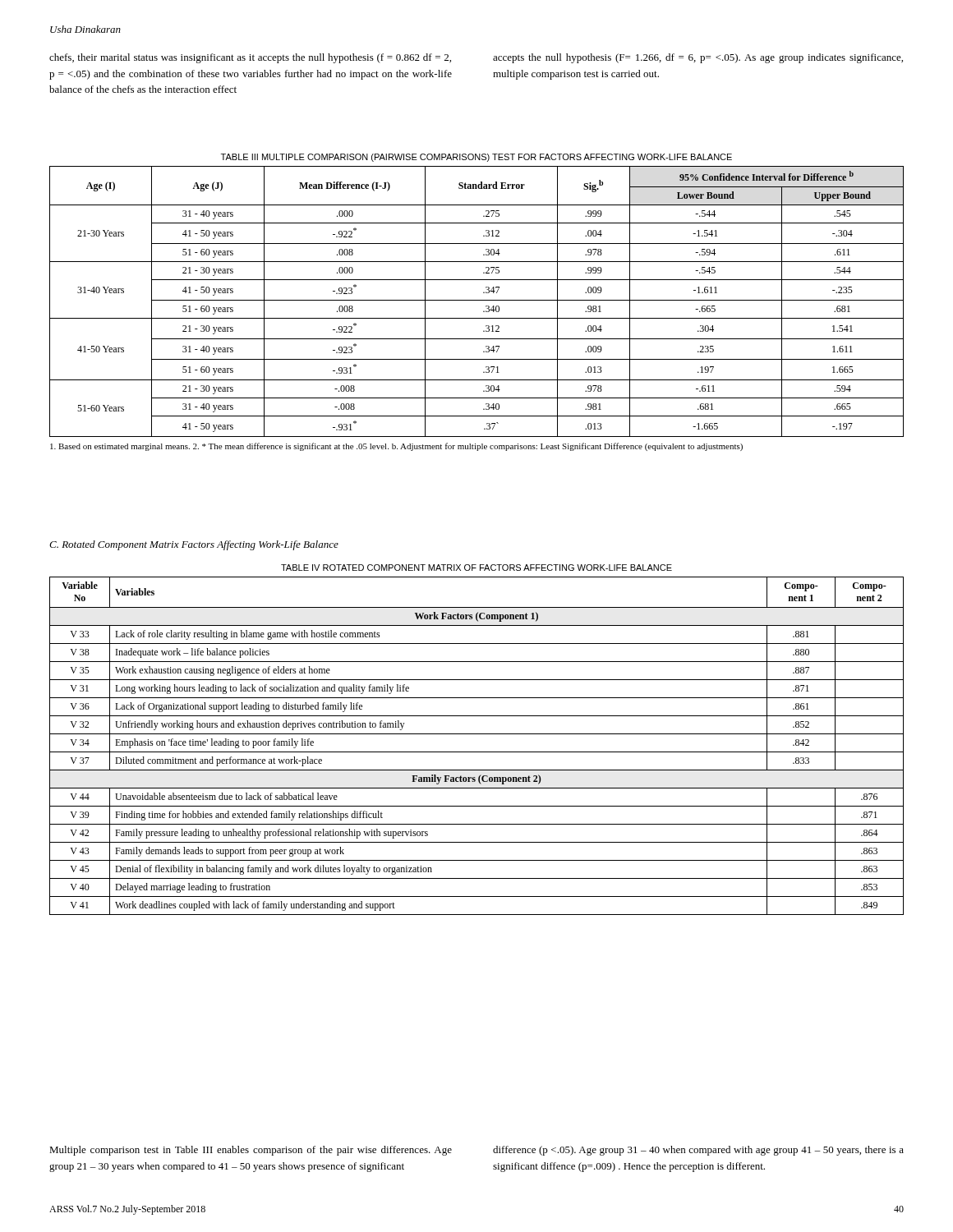Image resolution: width=953 pixels, height=1232 pixels.
Task: Click on the text block containing "Multiple comparison test in Table III"
Action: click(x=251, y=1157)
